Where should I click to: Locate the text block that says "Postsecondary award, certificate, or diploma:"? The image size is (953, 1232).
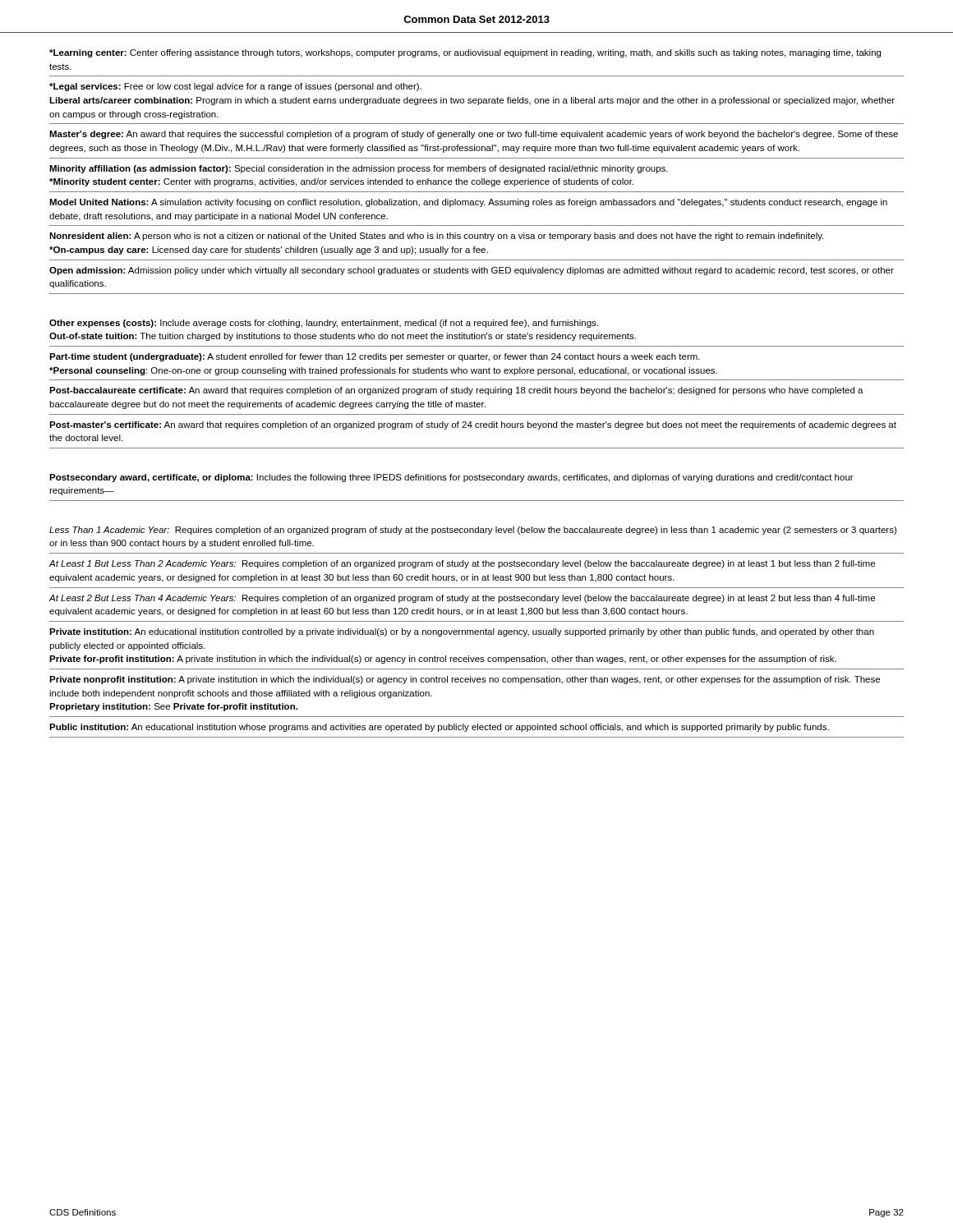point(476,484)
